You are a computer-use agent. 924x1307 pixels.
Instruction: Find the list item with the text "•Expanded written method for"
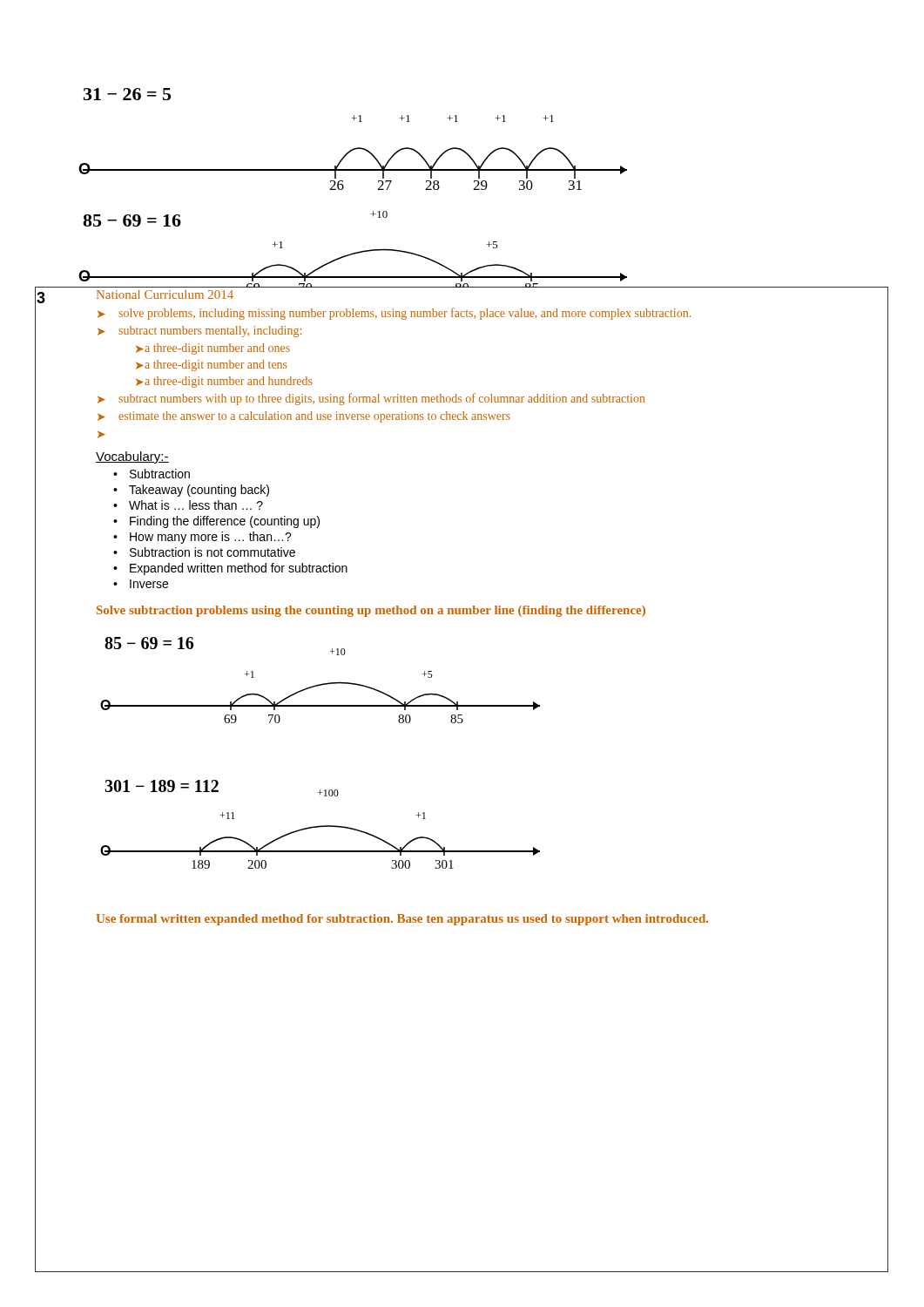pyautogui.click(x=230, y=568)
